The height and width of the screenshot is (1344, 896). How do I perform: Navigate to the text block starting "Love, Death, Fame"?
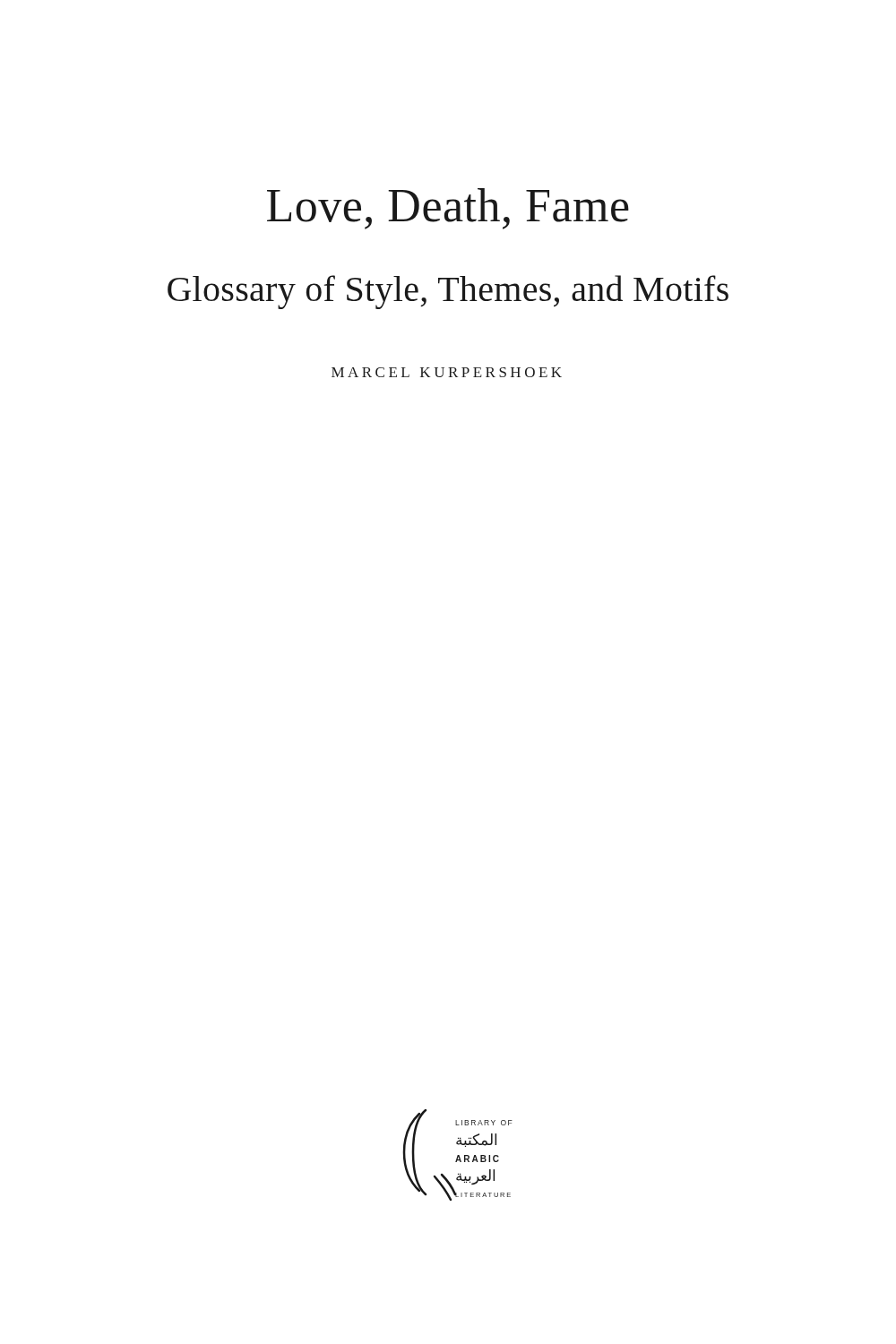(448, 206)
